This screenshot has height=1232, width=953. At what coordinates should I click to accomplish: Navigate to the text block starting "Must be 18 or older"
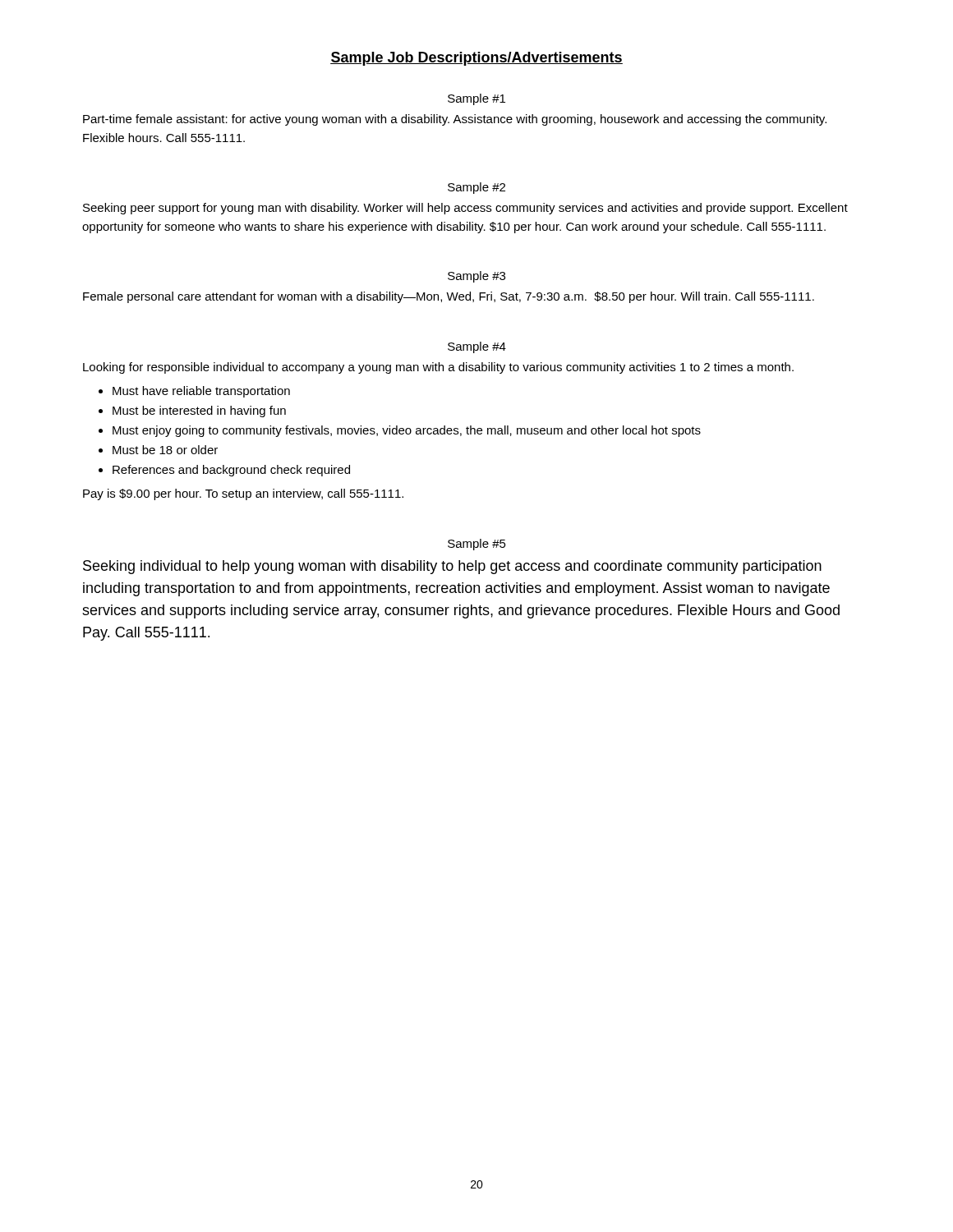[x=165, y=450]
